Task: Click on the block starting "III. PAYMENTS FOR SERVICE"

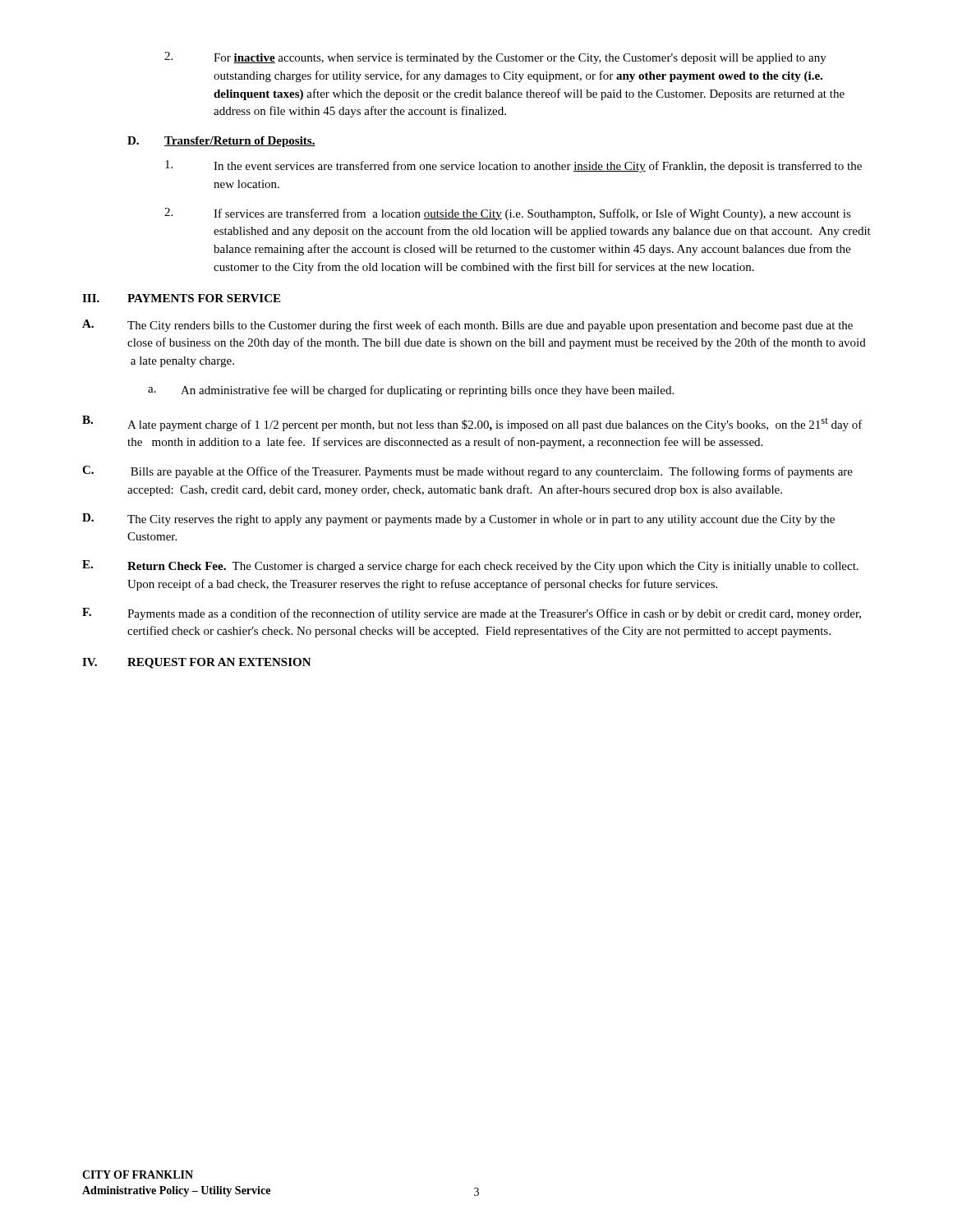Action: [x=182, y=298]
